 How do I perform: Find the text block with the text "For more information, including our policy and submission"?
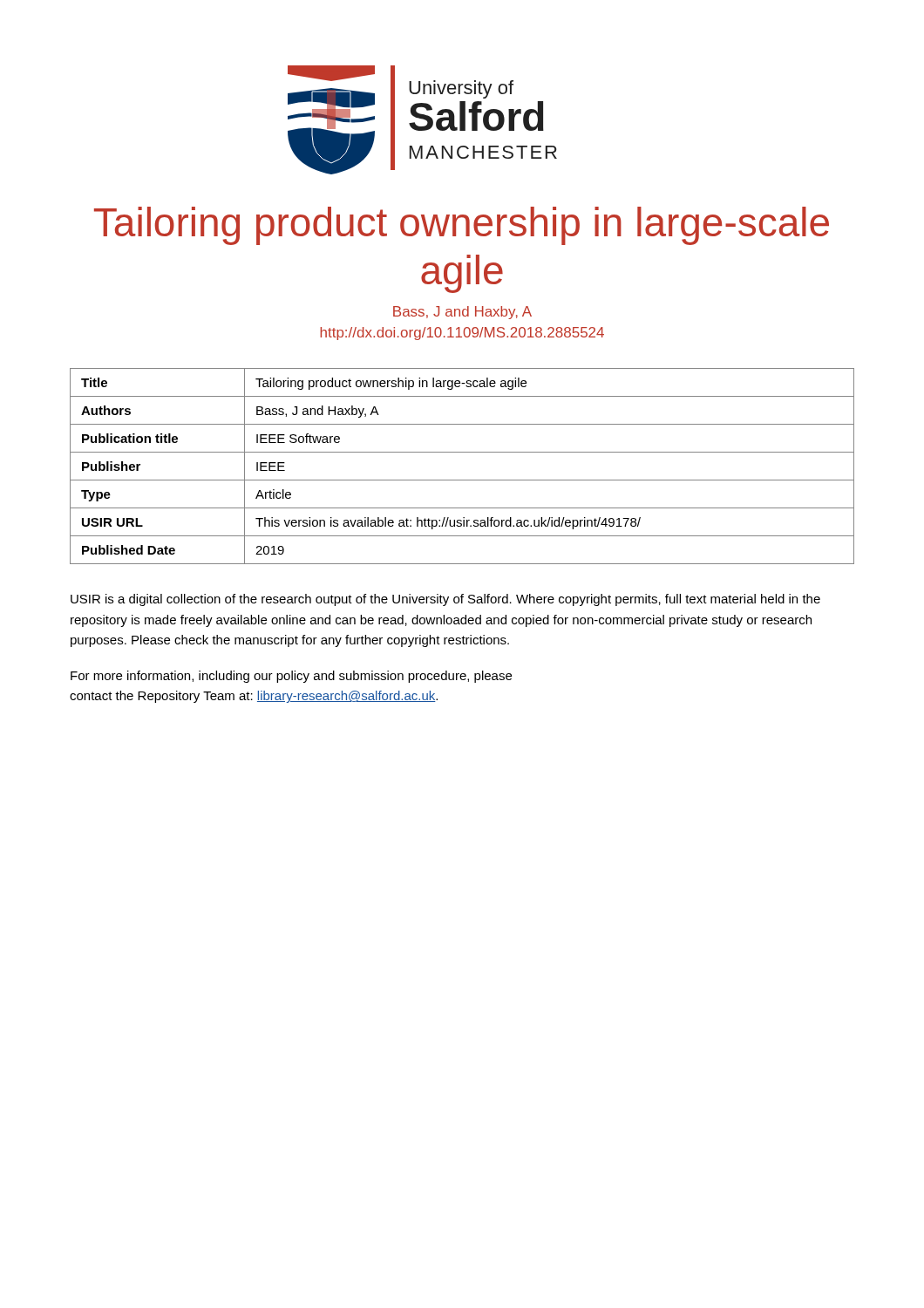291,686
